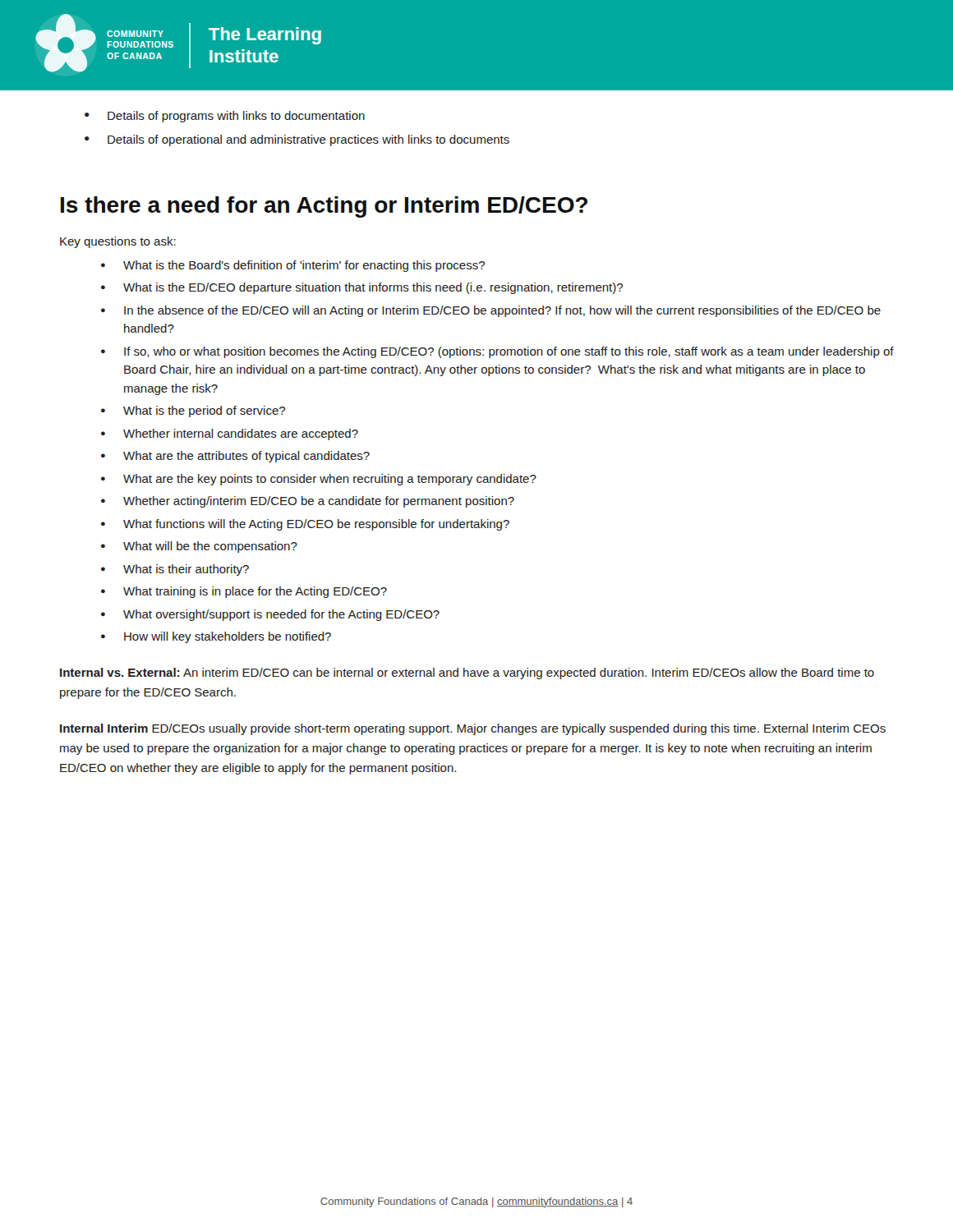Image resolution: width=953 pixels, height=1232 pixels.
Task: Click where it says "What is their authority?"
Action: coord(186,568)
